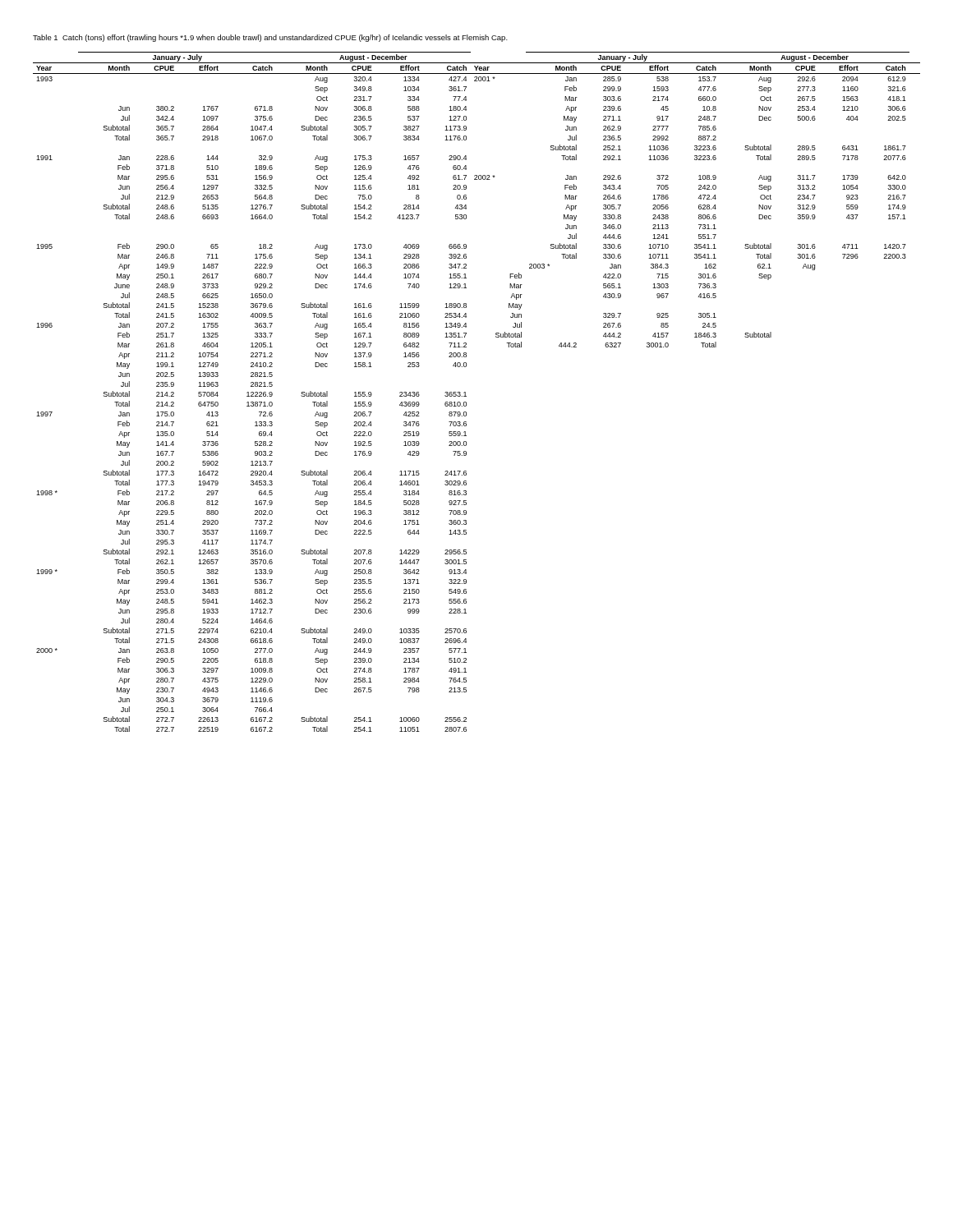
Task: Find the caption containing "Table 1 Catch (tons) effort"
Action: (x=270, y=37)
